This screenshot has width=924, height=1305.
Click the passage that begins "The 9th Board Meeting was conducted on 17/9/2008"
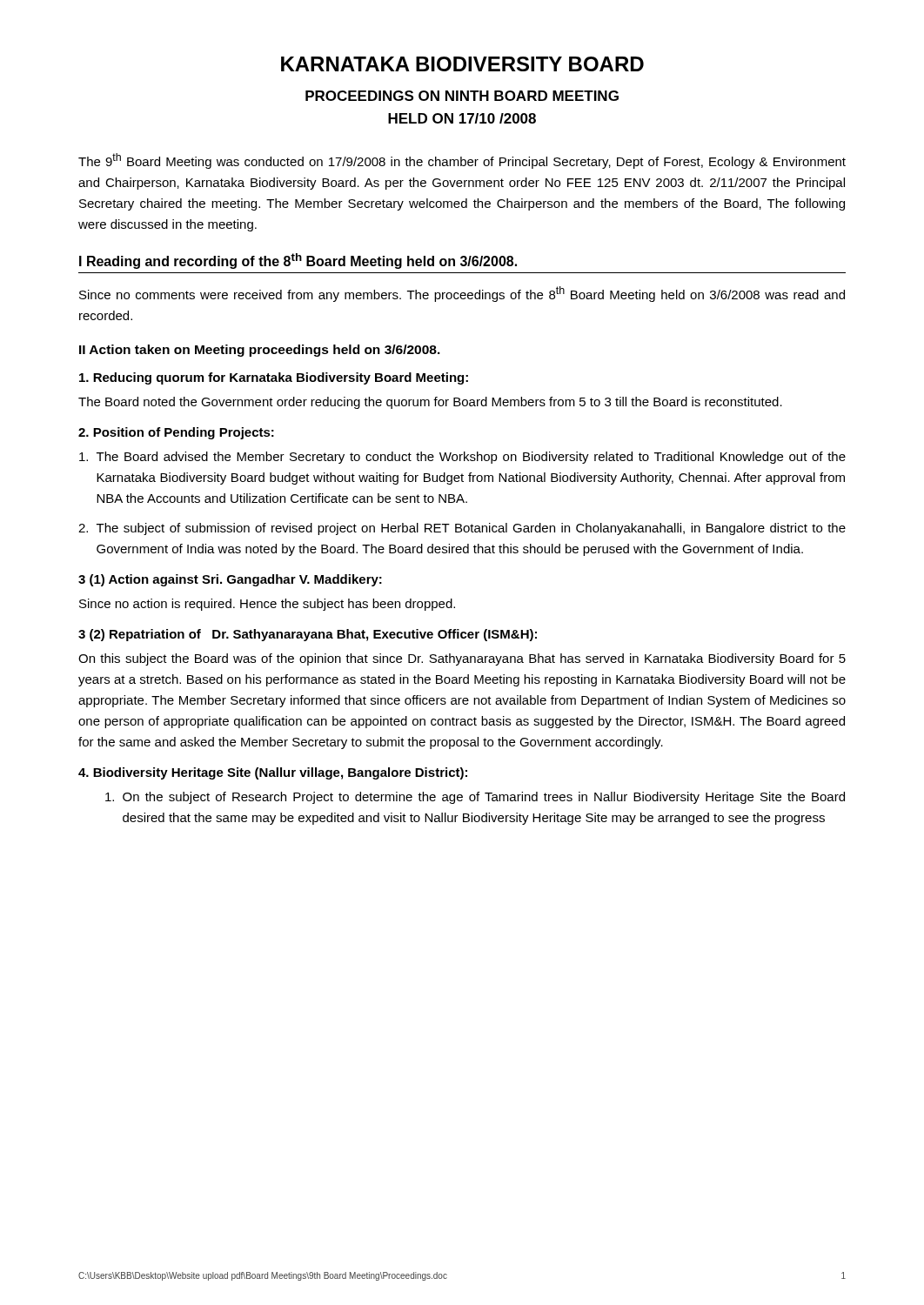click(x=462, y=191)
